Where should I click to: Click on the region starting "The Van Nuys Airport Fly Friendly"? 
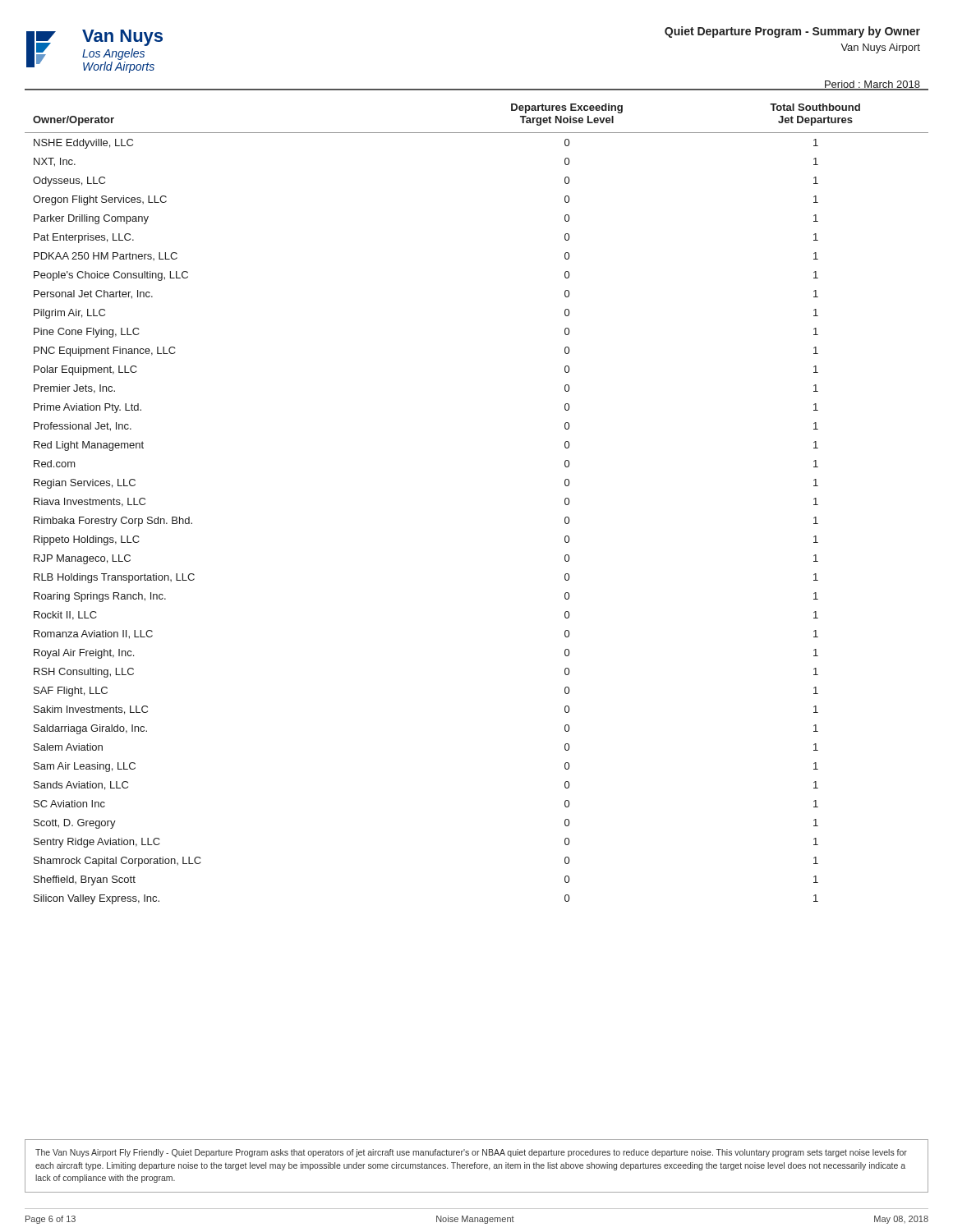point(471,1165)
